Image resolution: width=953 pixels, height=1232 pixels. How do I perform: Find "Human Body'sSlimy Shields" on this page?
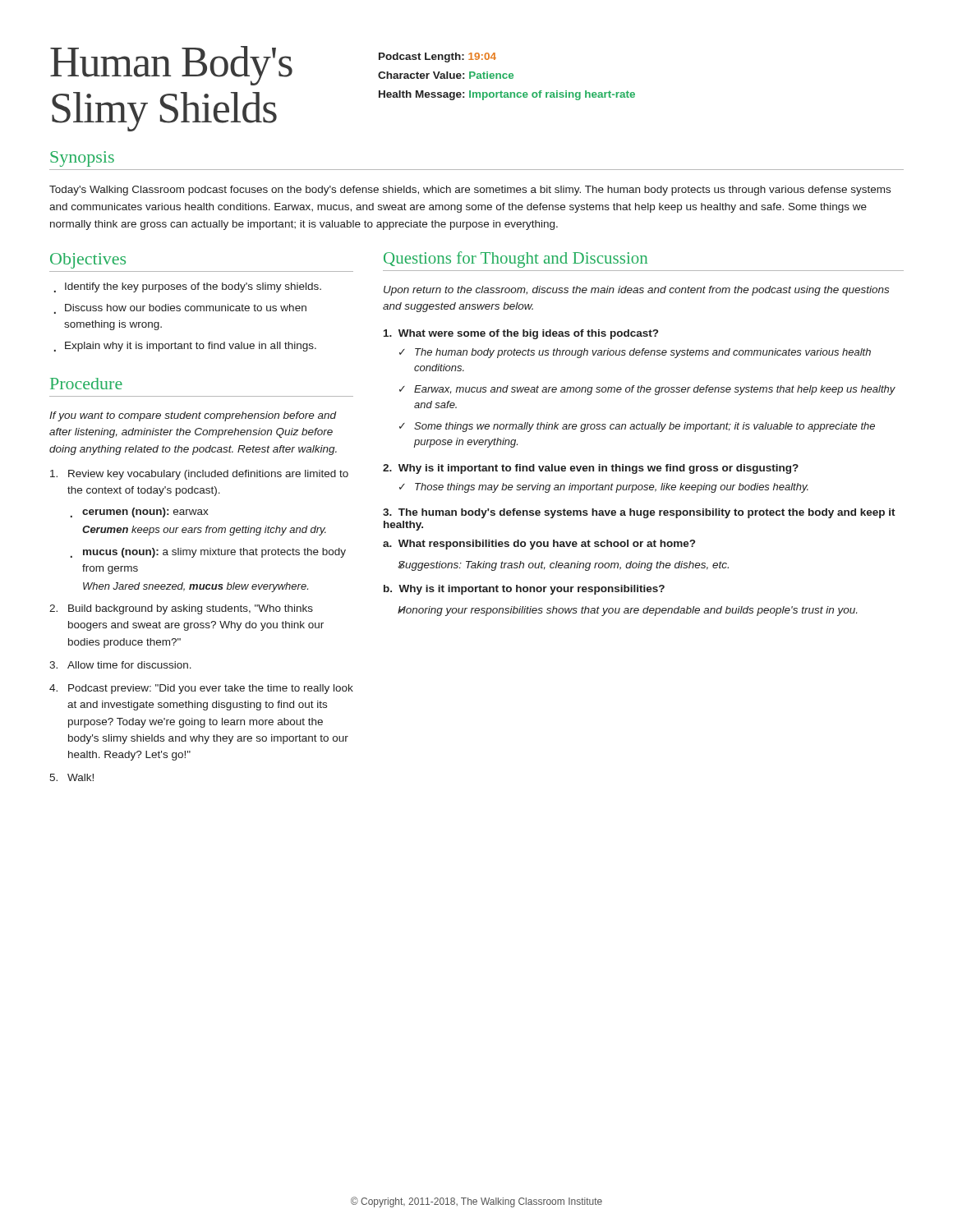[189, 86]
